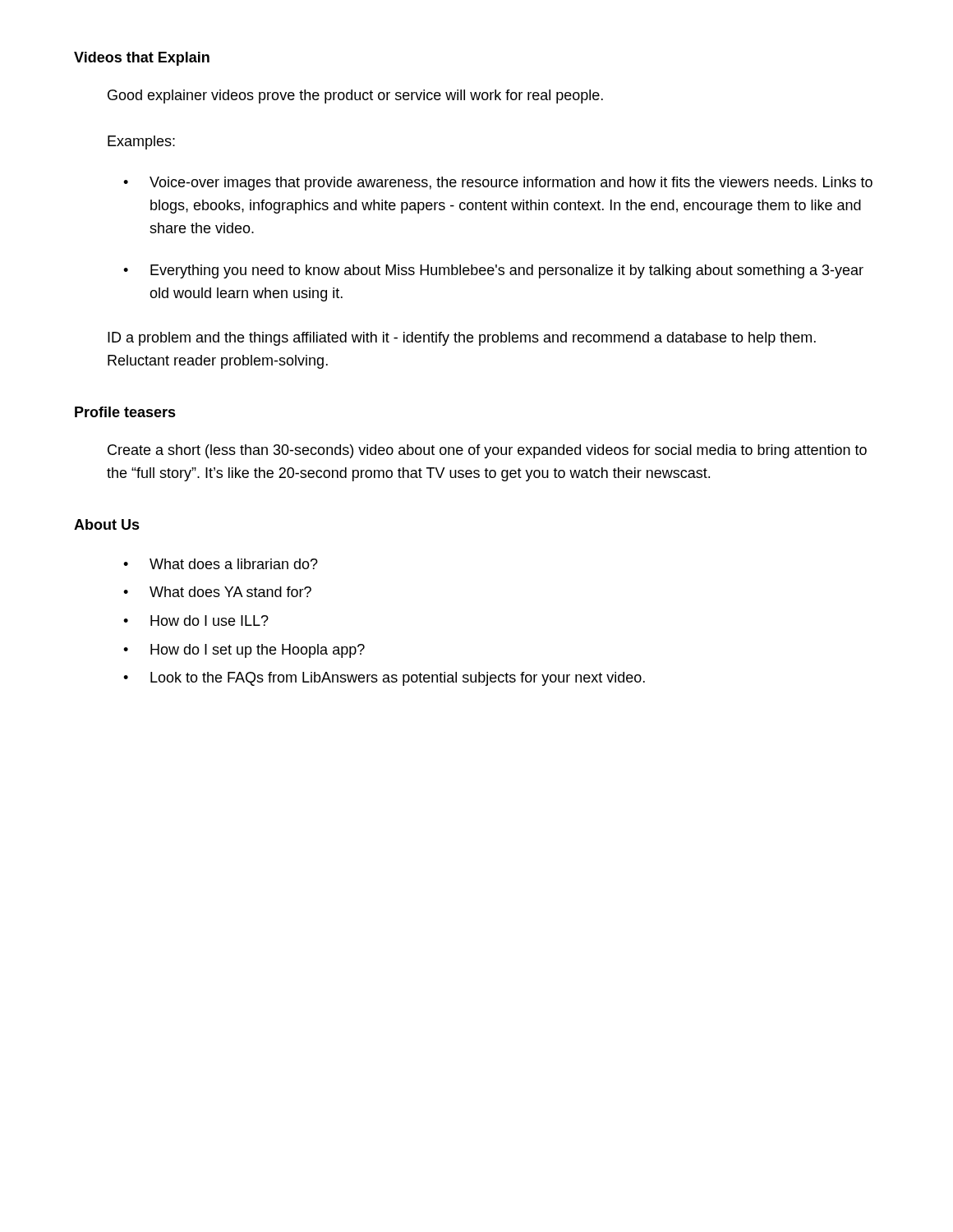The width and height of the screenshot is (953, 1232).
Task: Click on the passage starting "• What does a librarian do?"
Action: tap(221, 564)
